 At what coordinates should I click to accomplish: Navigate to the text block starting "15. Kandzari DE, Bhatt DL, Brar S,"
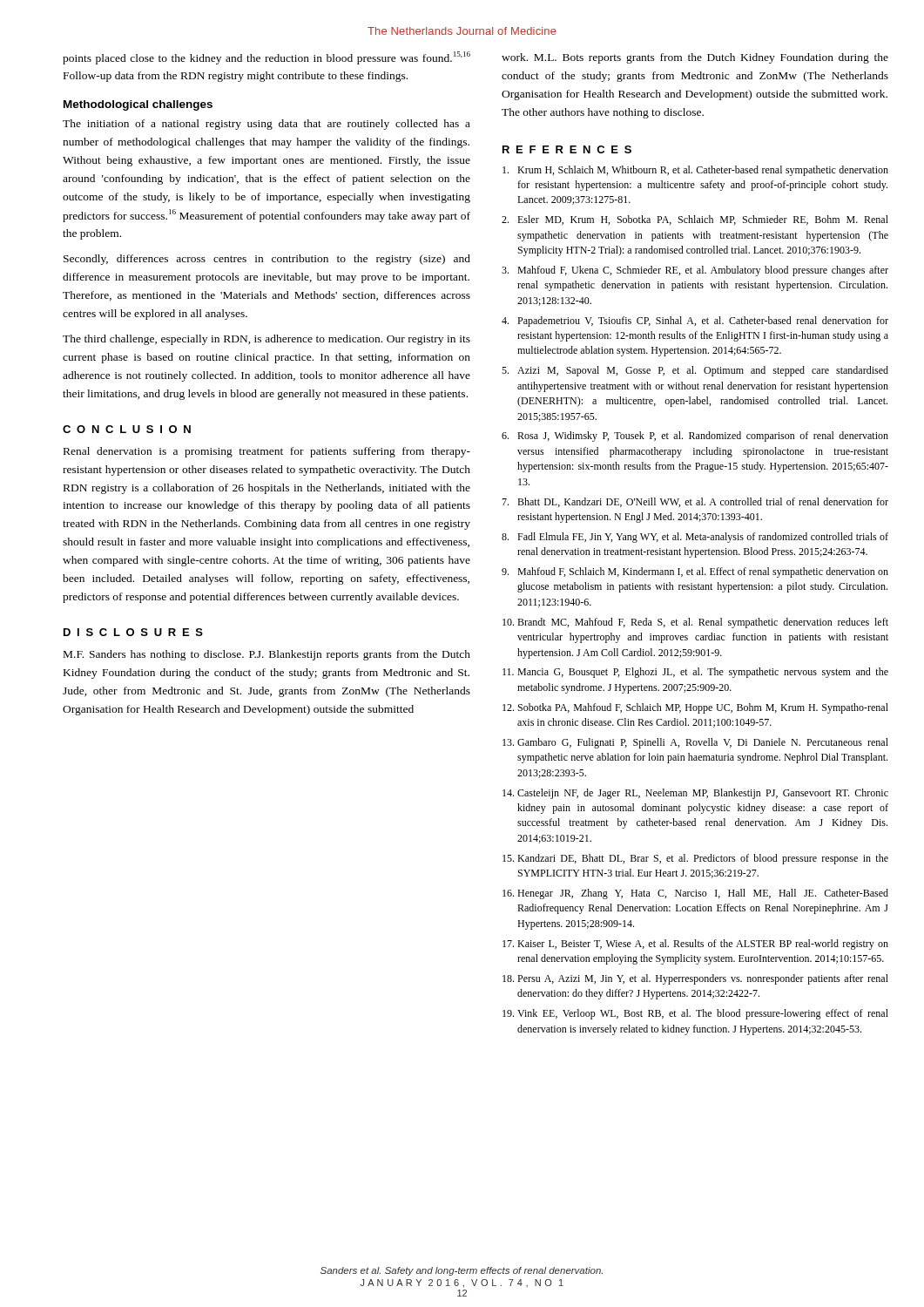[x=695, y=866]
